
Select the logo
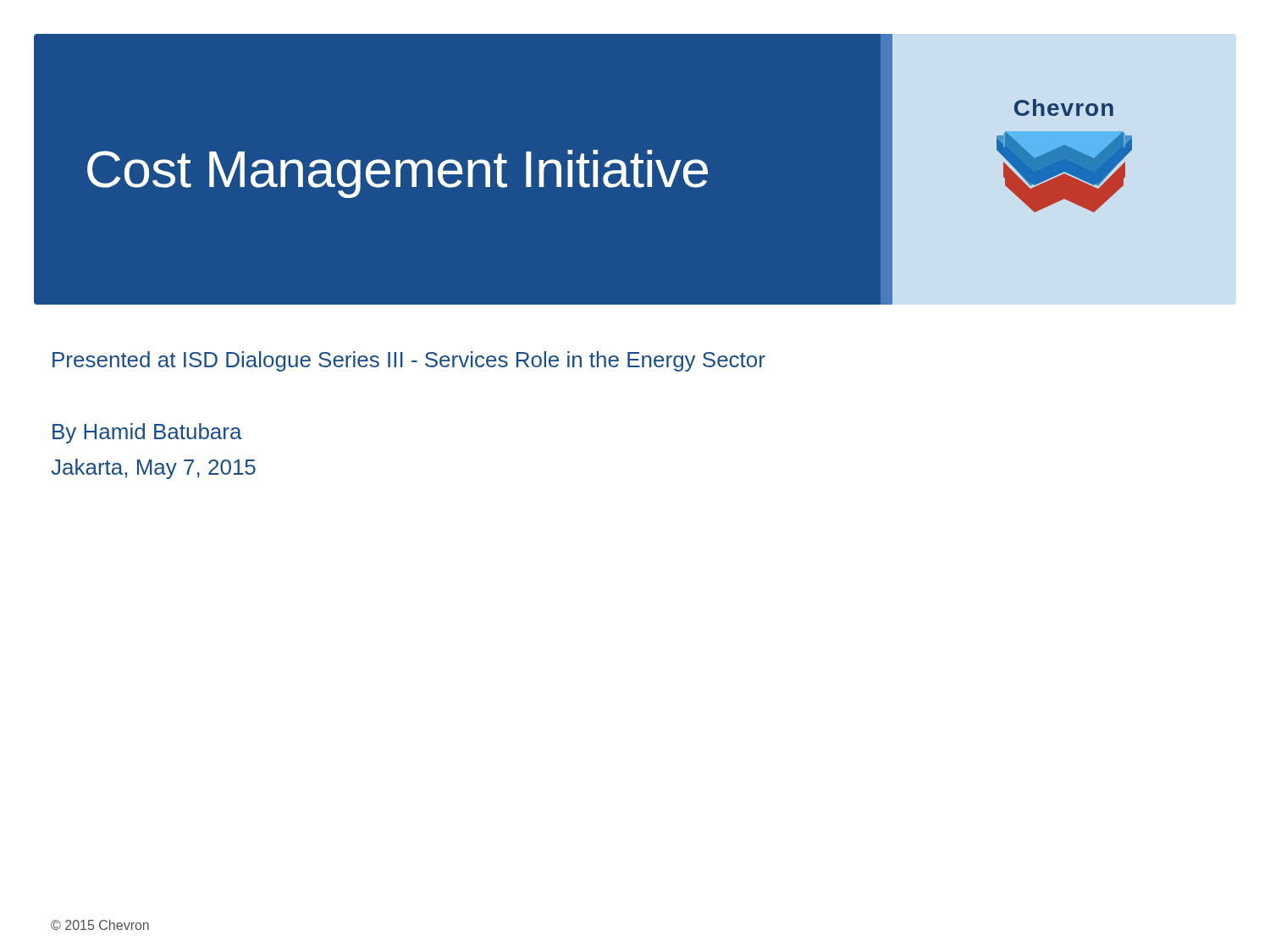pyautogui.click(x=1064, y=169)
